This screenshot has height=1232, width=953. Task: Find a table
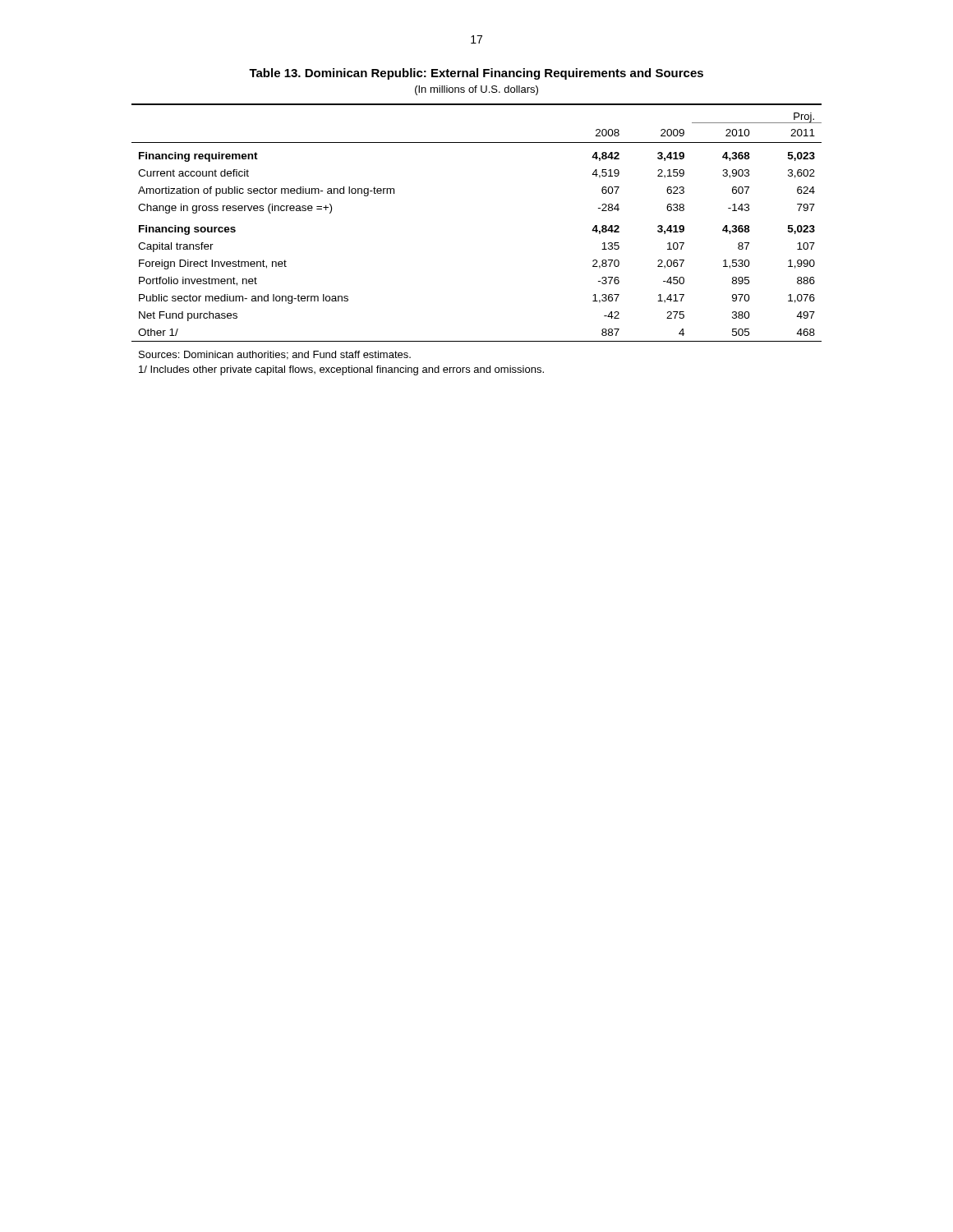pyautogui.click(x=476, y=240)
